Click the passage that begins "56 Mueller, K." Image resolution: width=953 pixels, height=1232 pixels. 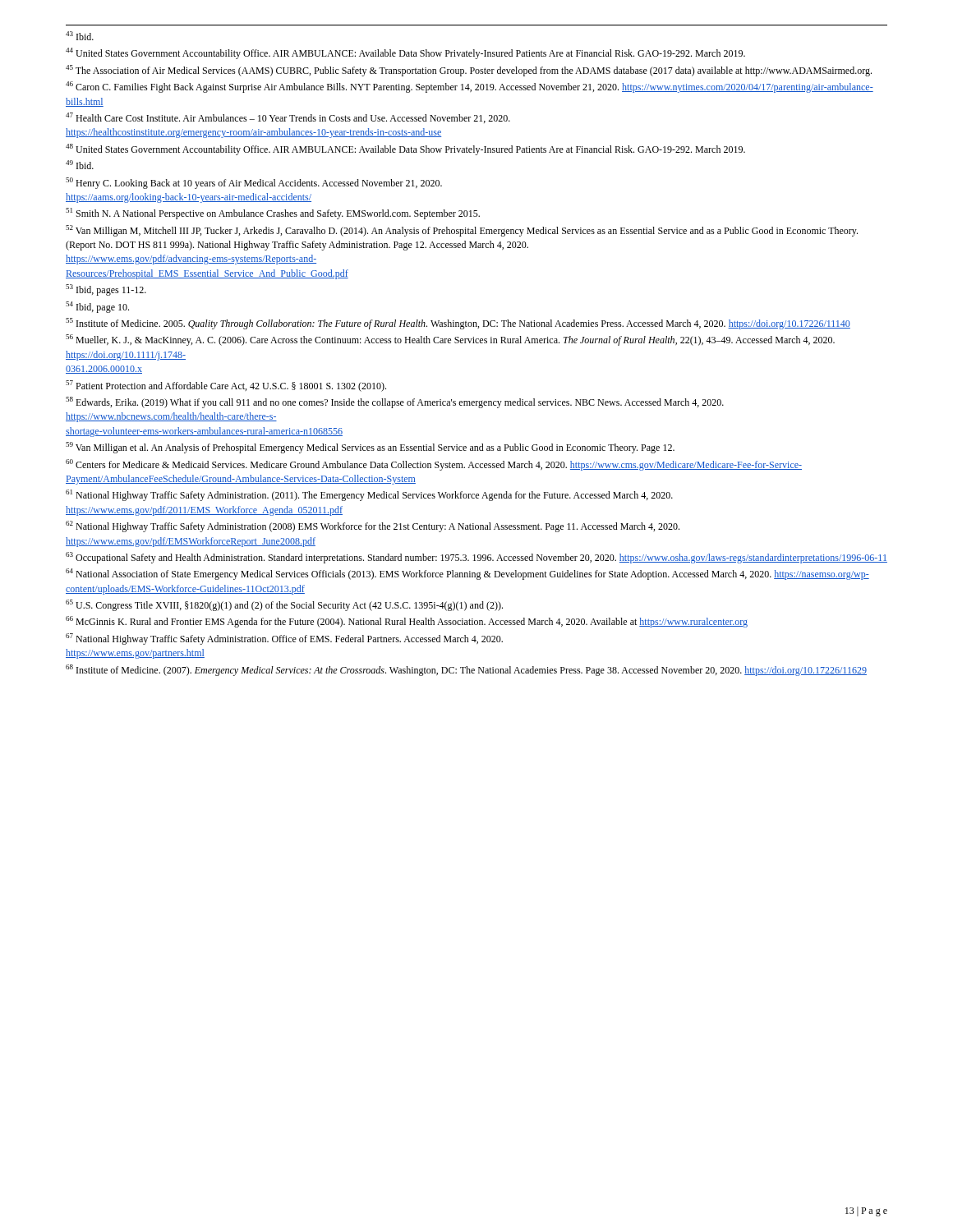click(x=450, y=354)
